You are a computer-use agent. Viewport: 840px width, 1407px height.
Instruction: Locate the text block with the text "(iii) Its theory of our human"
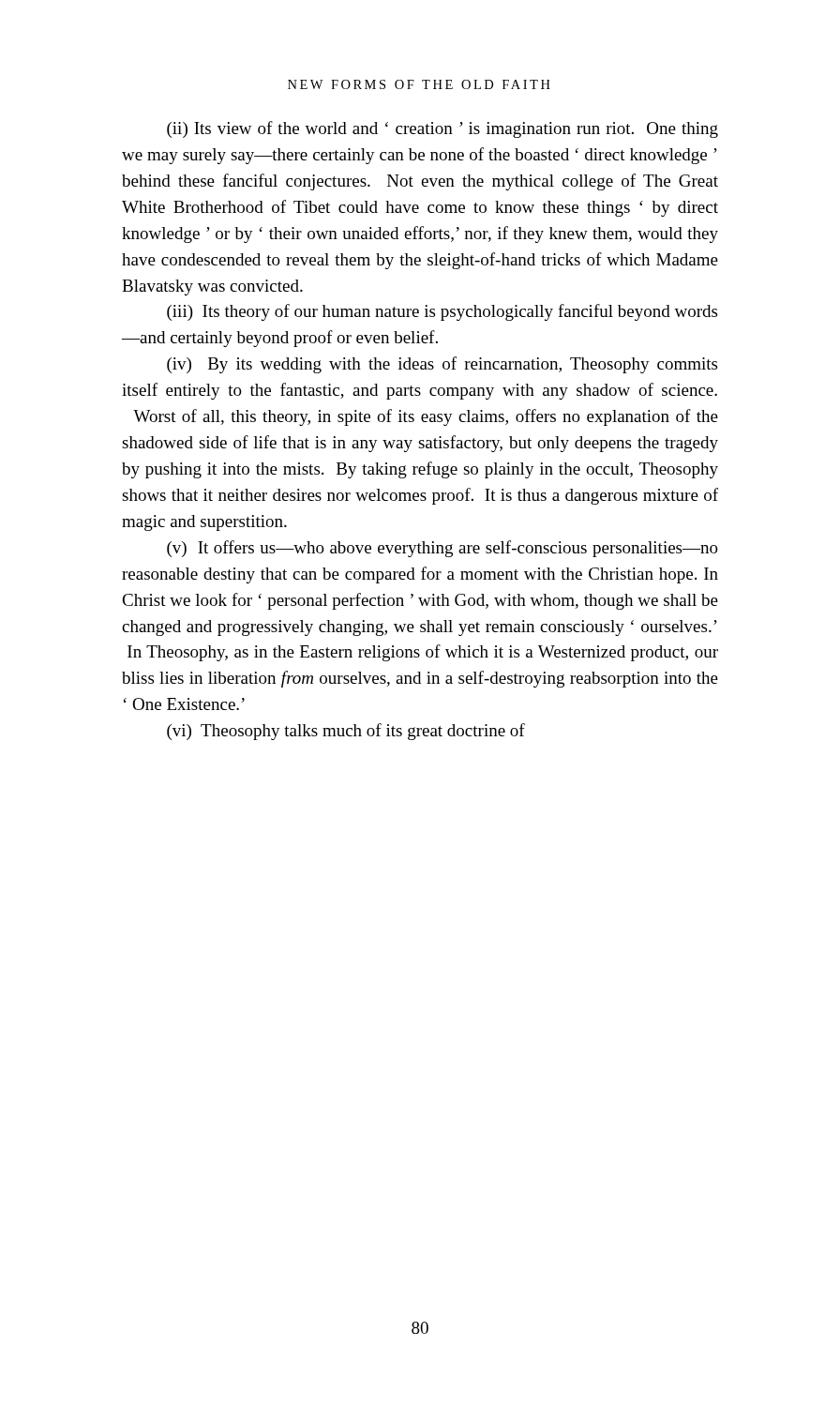420,324
